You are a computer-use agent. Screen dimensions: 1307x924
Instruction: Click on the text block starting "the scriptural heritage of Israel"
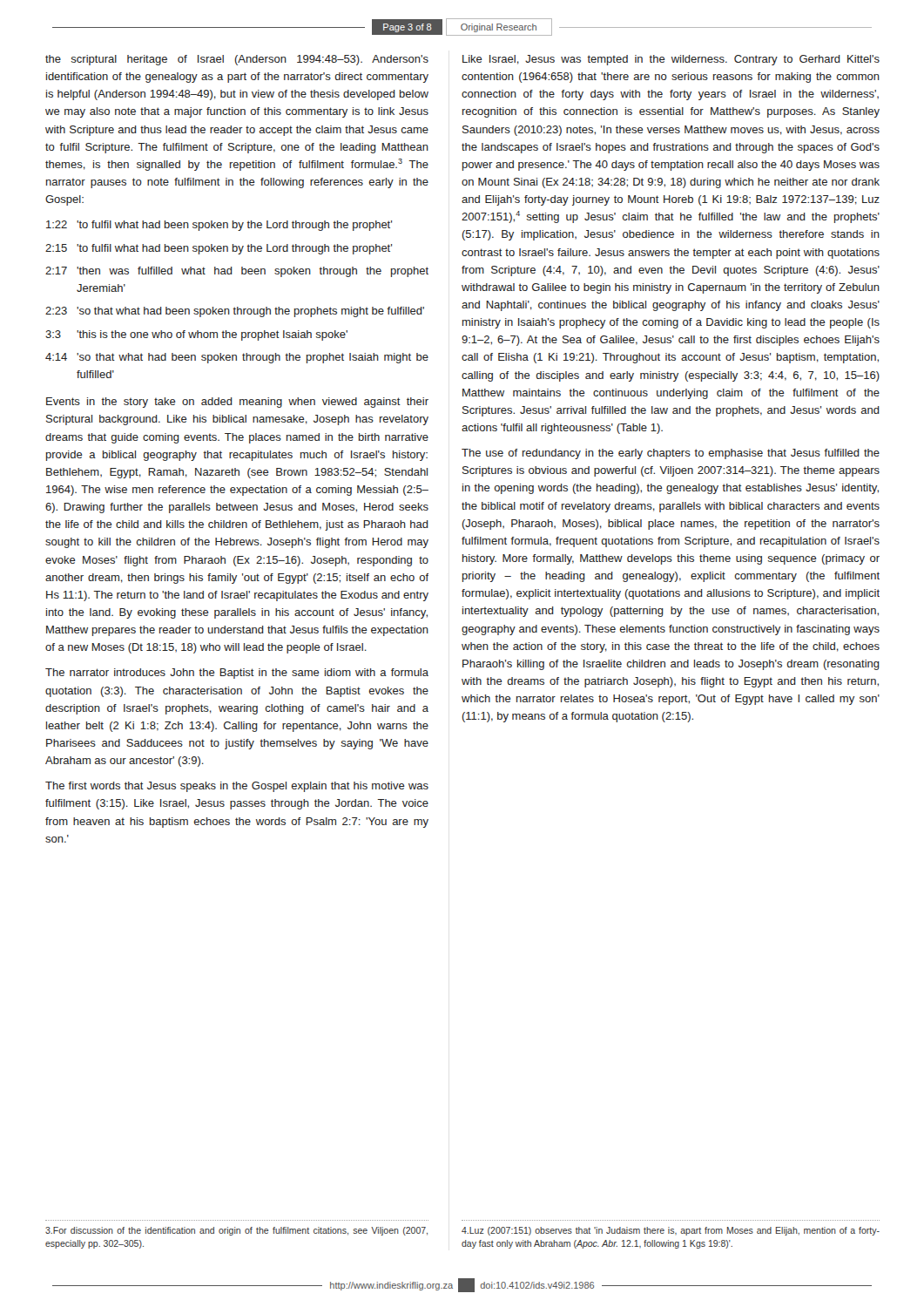237,130
